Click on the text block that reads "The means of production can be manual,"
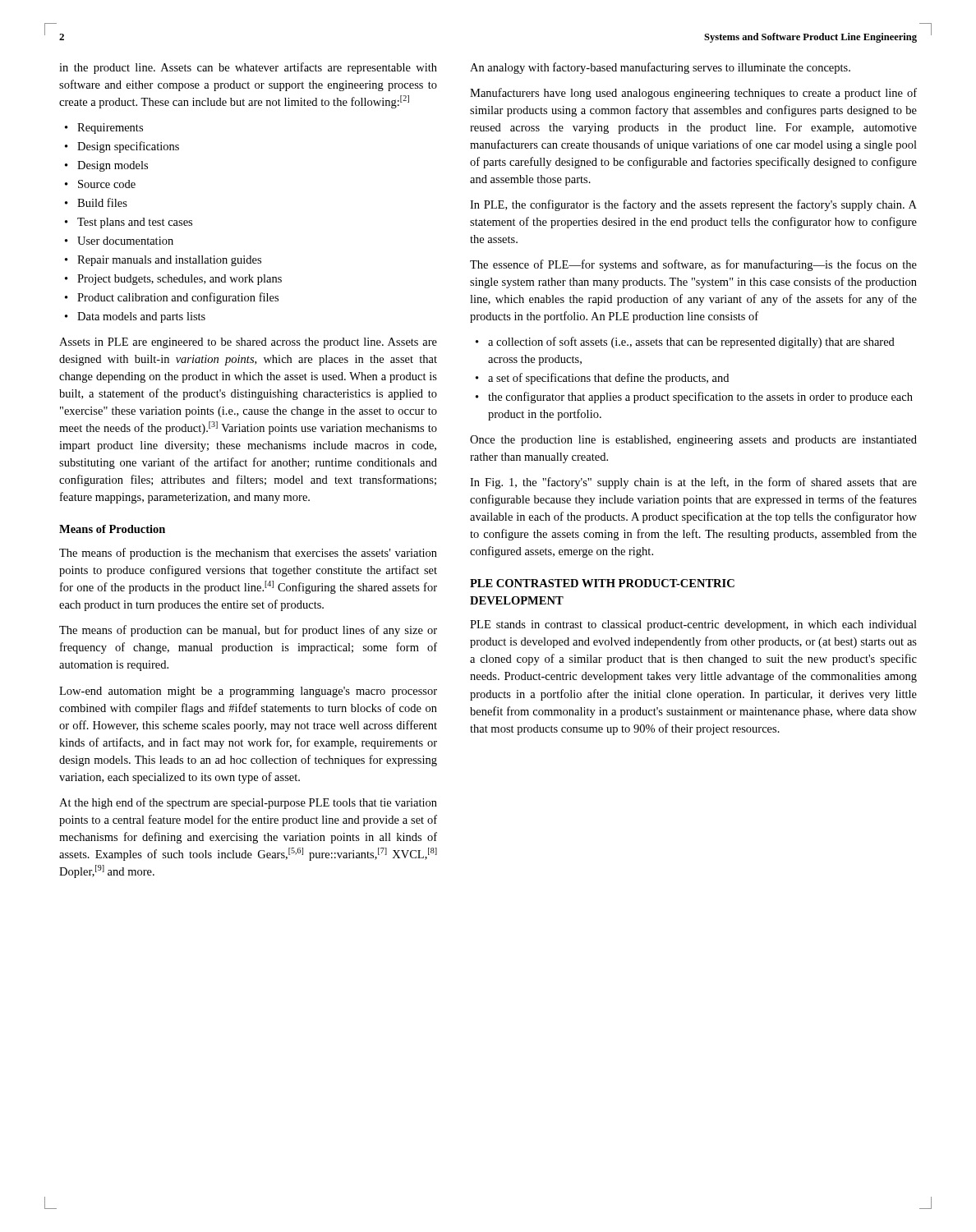Viewport: 976px width, 1232px height. coord(248,648)
